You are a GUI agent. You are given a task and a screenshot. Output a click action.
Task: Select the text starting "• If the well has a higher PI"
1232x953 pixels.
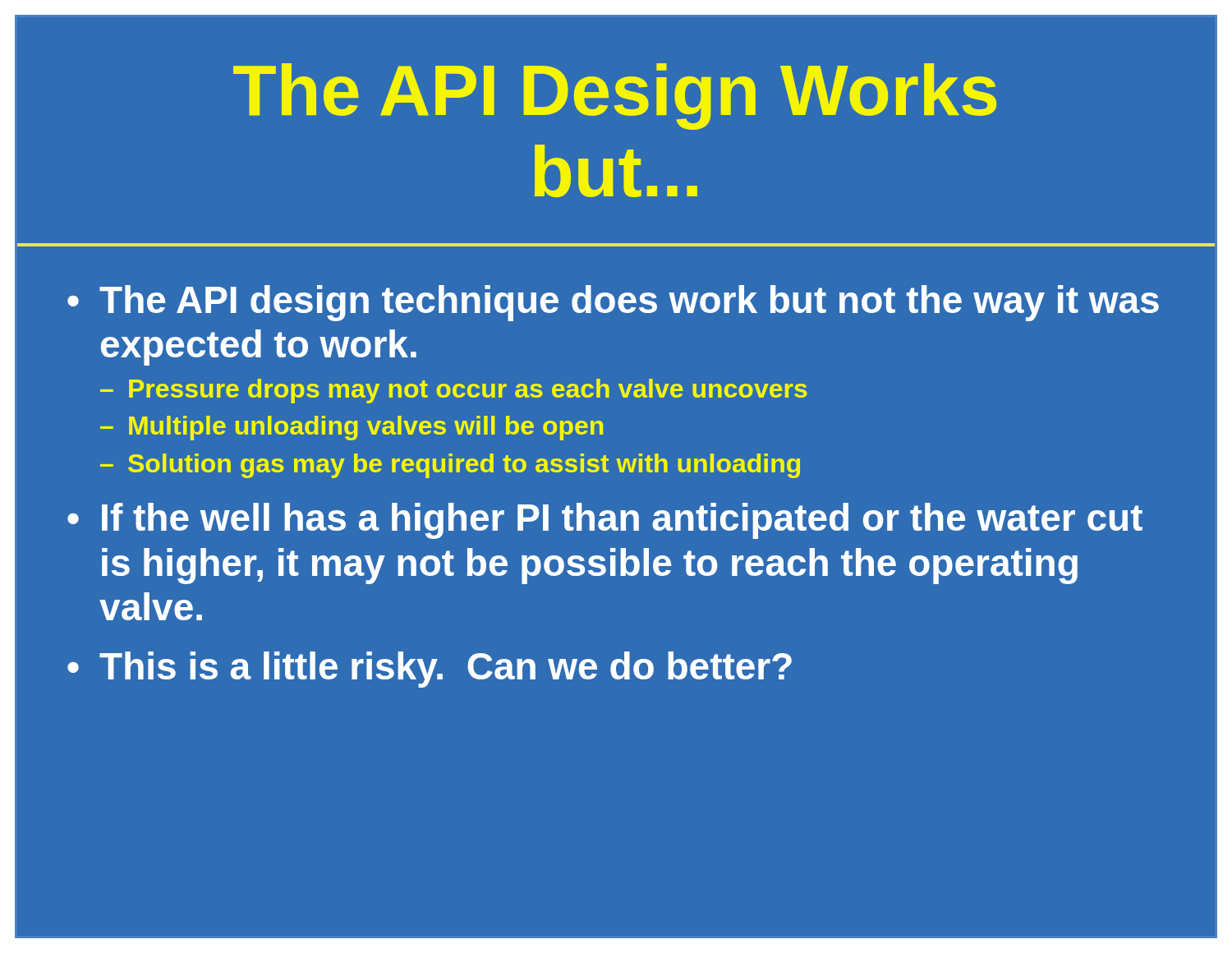pos(616,563)
